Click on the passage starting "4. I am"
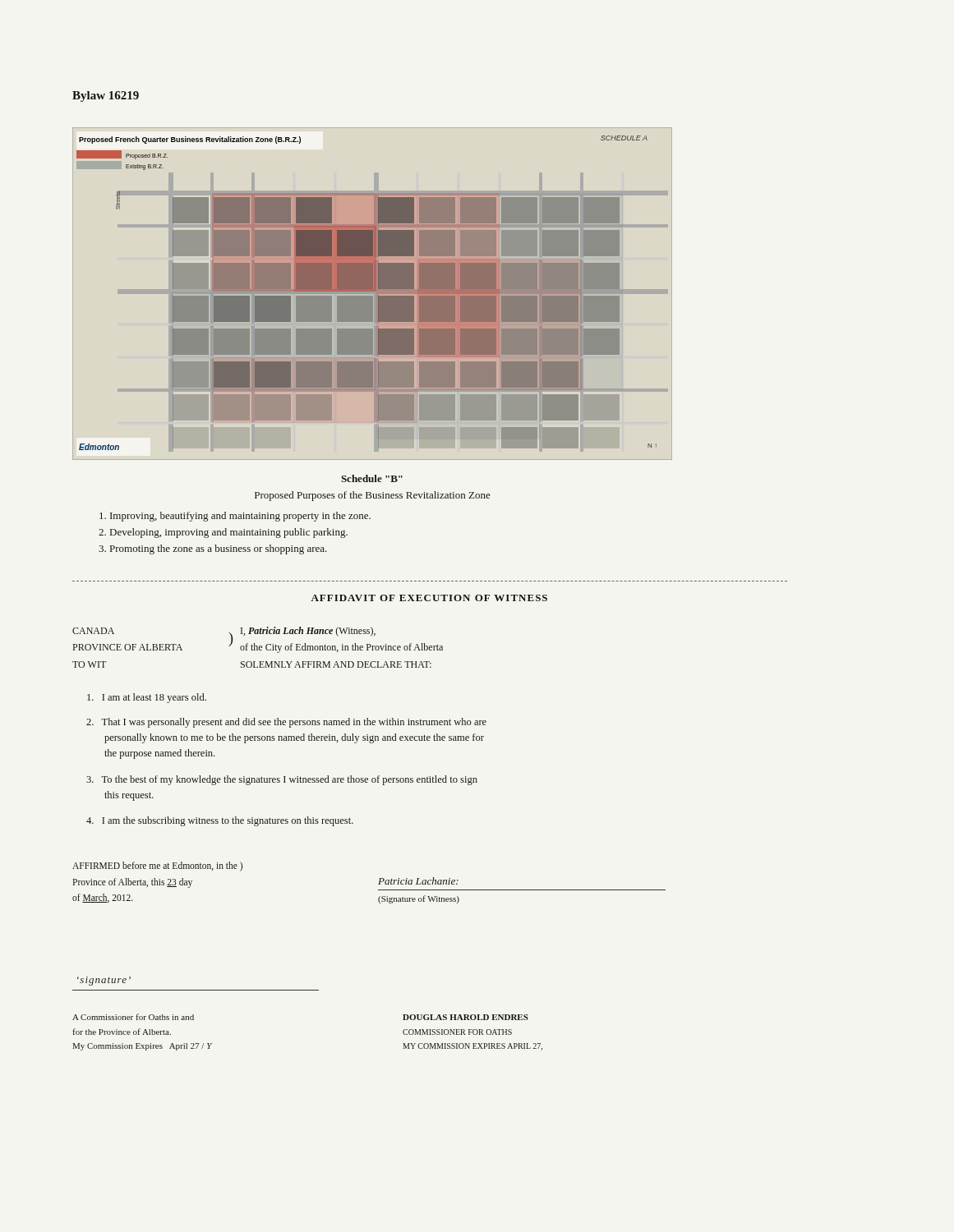954x1232 pixels. [220, 821]
